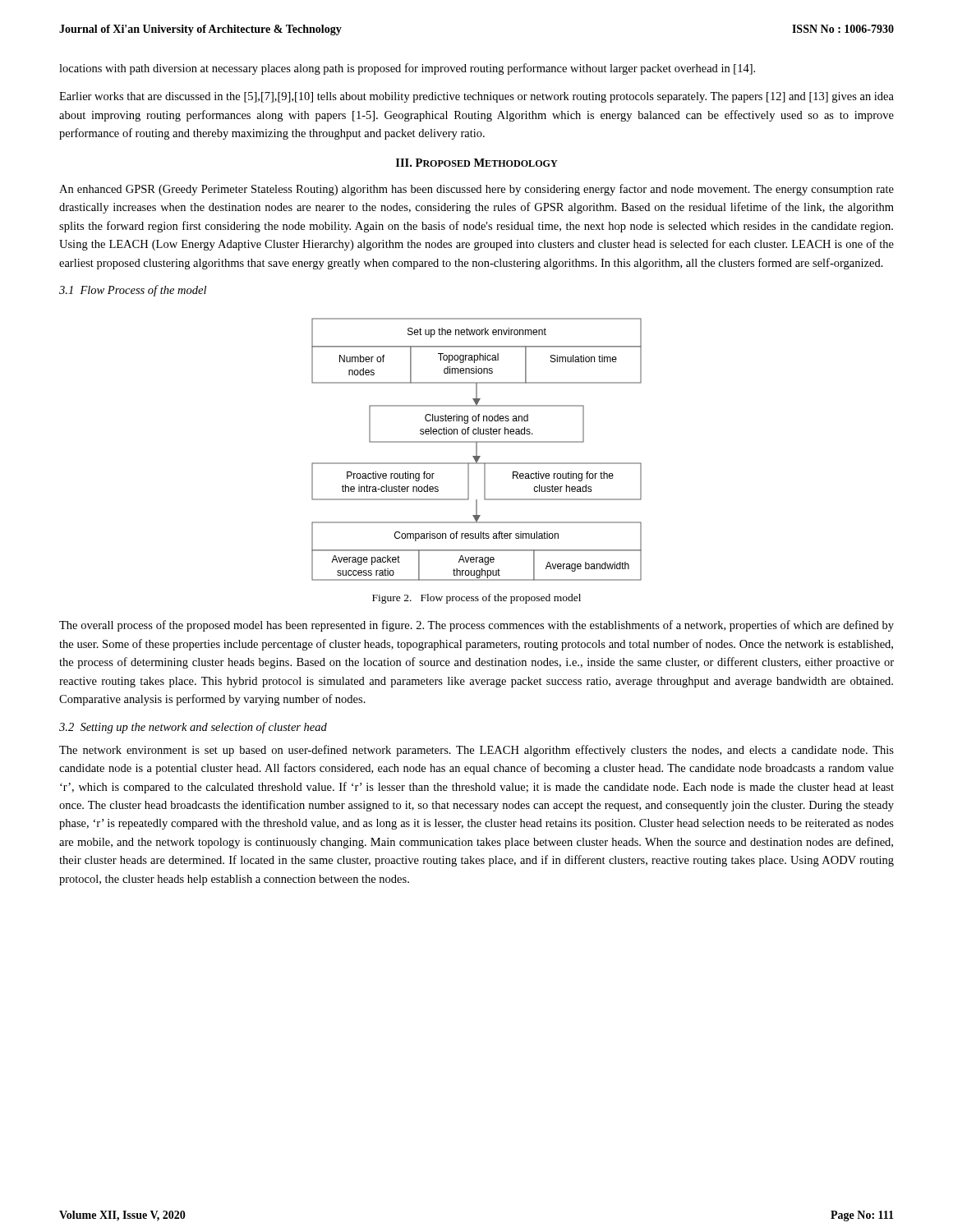The height and width of the screenshot is (1232, 953).
Task: Click on the flowchart
Action: point(476,448)
